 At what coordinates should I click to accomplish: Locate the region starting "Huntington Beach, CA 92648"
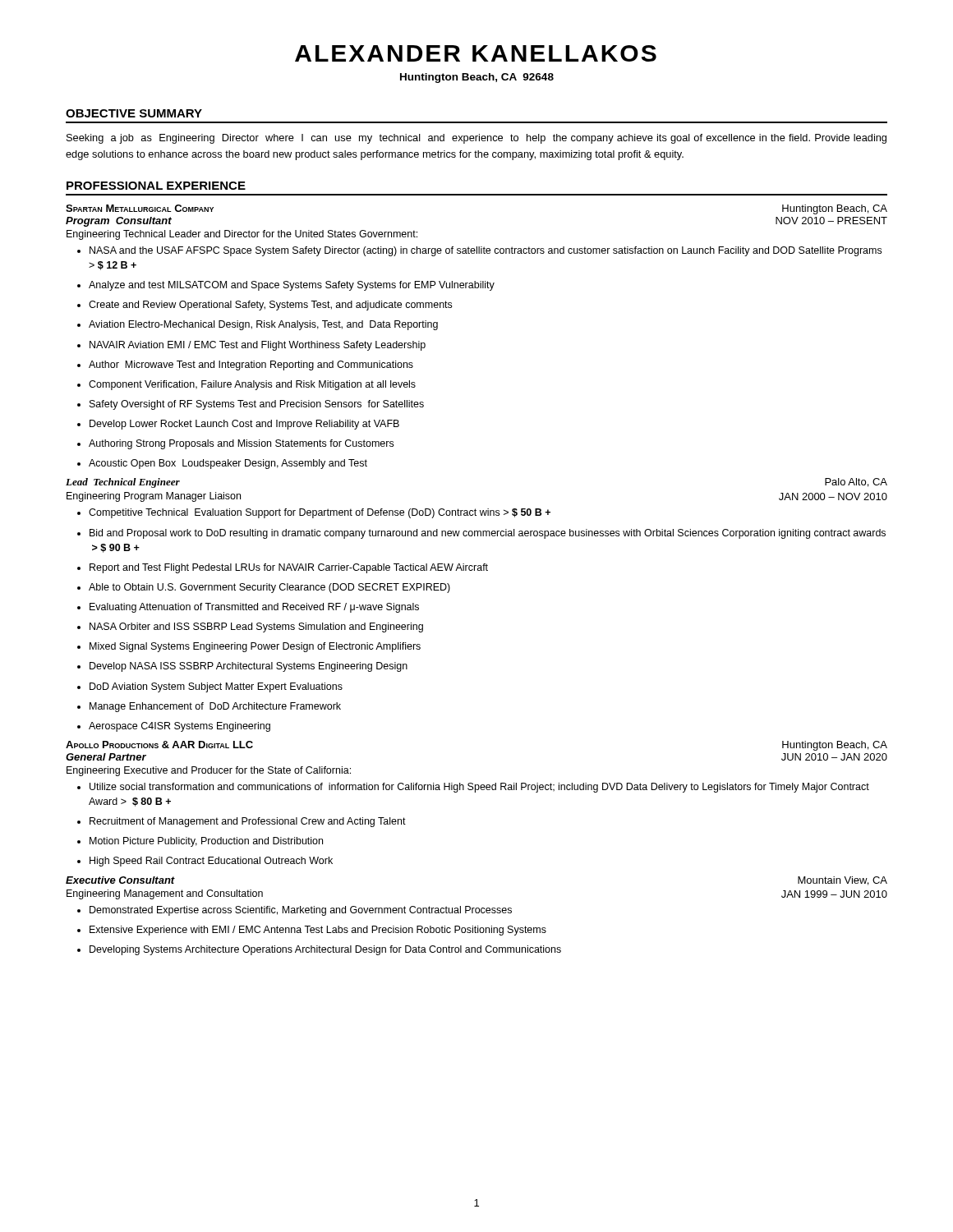[476, 77]
